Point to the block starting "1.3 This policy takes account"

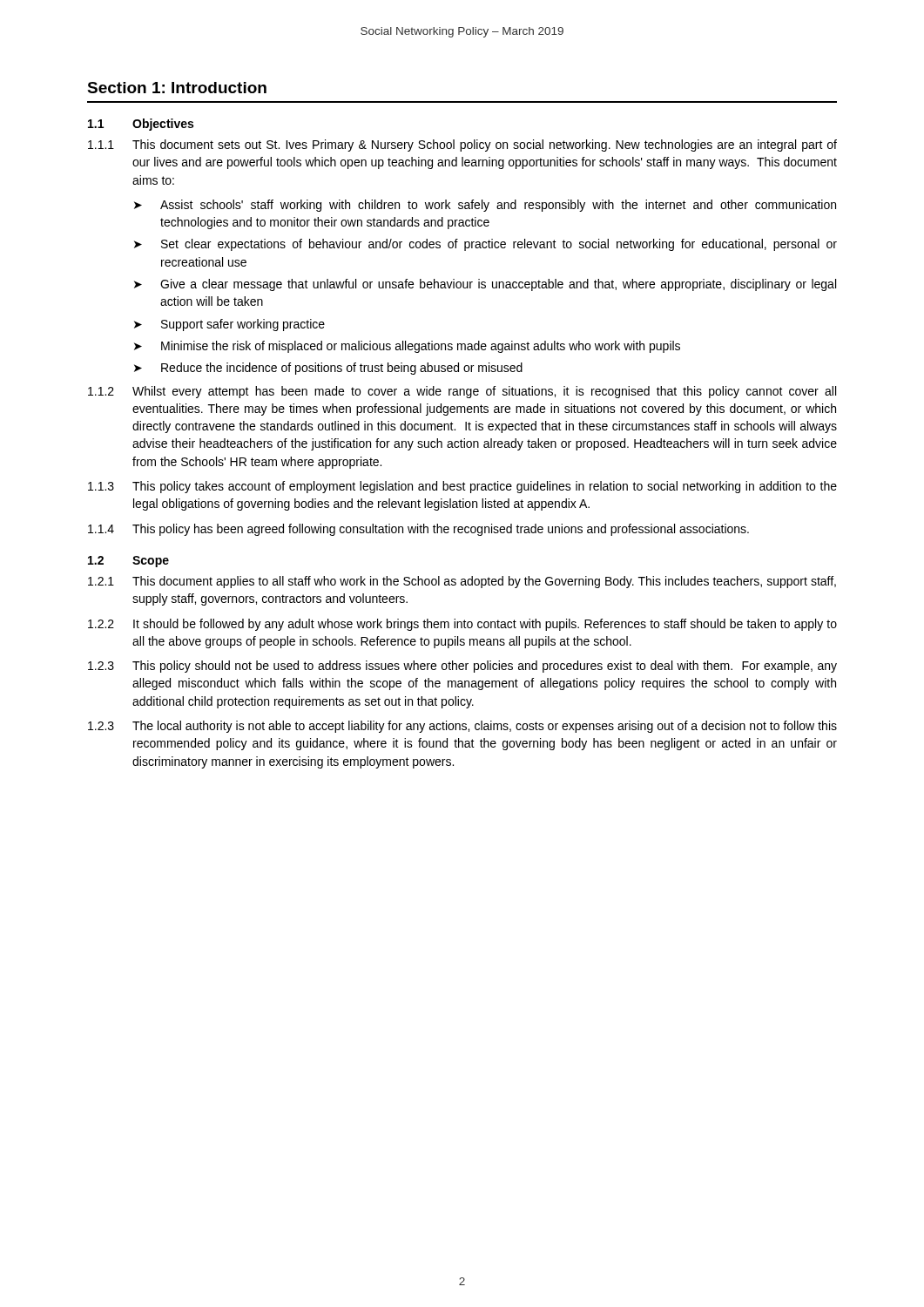coord(462,495)
